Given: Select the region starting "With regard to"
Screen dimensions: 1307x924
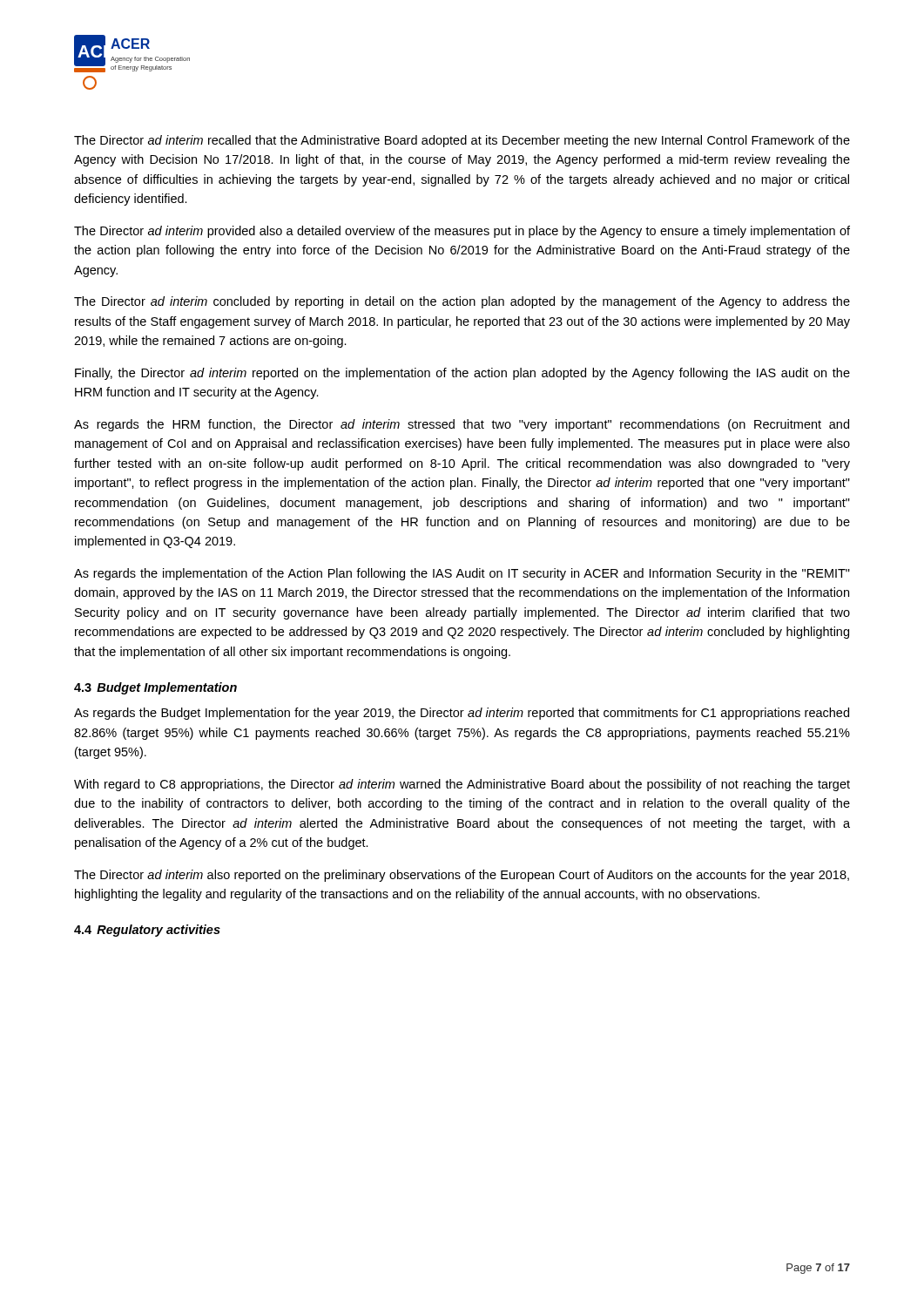Looking at the screenshot, I should 462,813.
